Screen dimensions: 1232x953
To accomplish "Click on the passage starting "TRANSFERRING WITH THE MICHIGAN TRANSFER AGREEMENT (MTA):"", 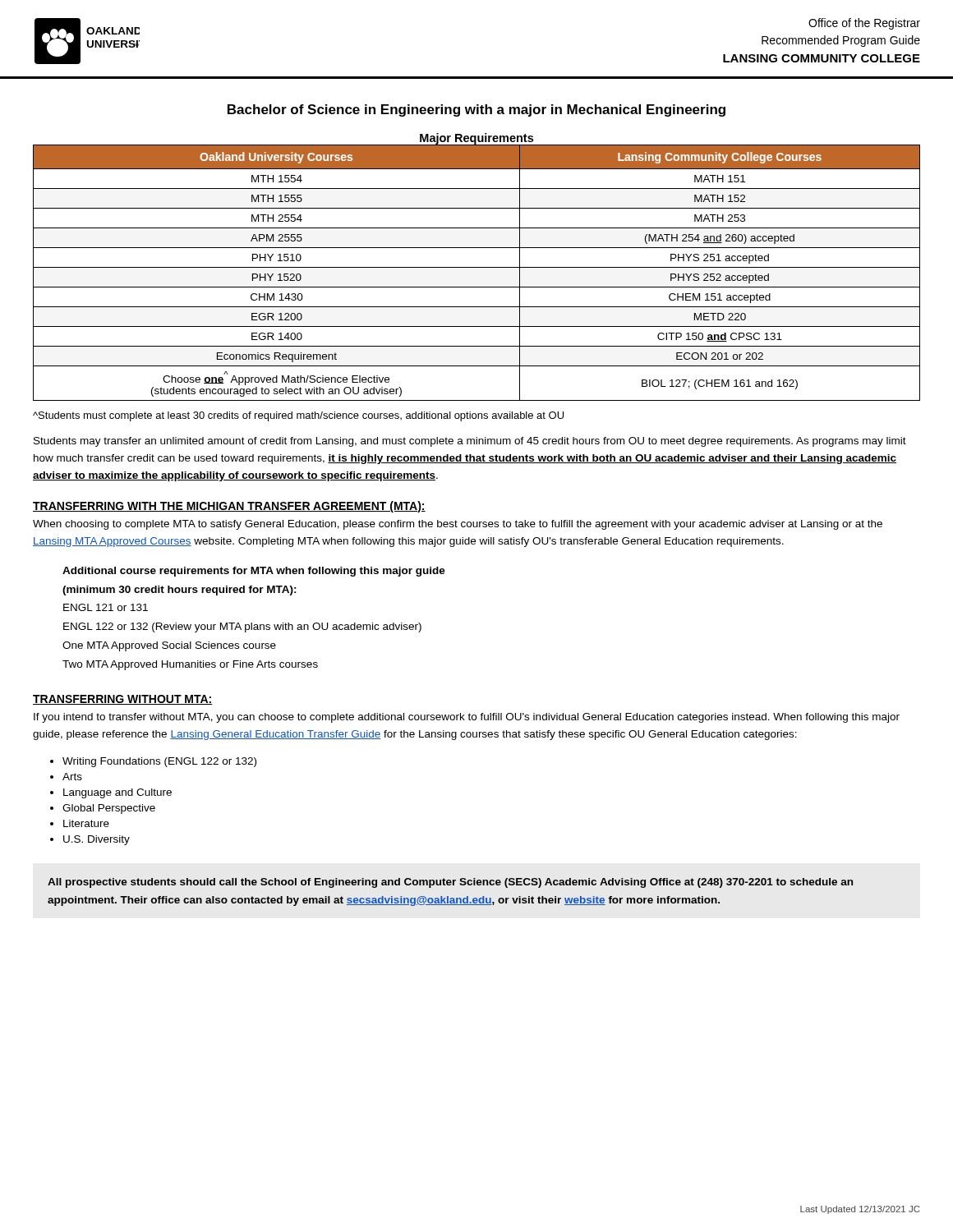I will (x=229, y=507).
